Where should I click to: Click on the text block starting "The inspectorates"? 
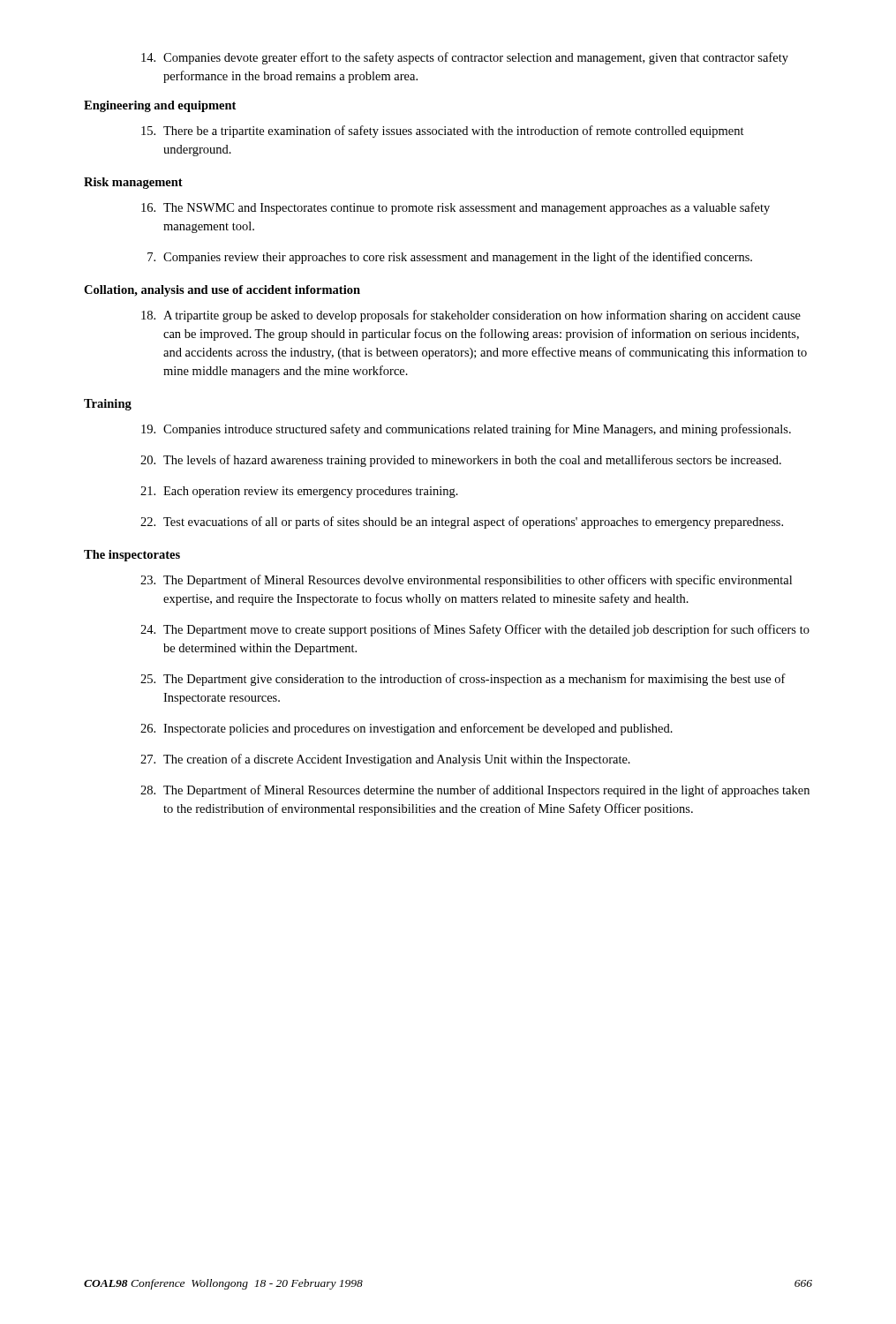click(132, 555)
